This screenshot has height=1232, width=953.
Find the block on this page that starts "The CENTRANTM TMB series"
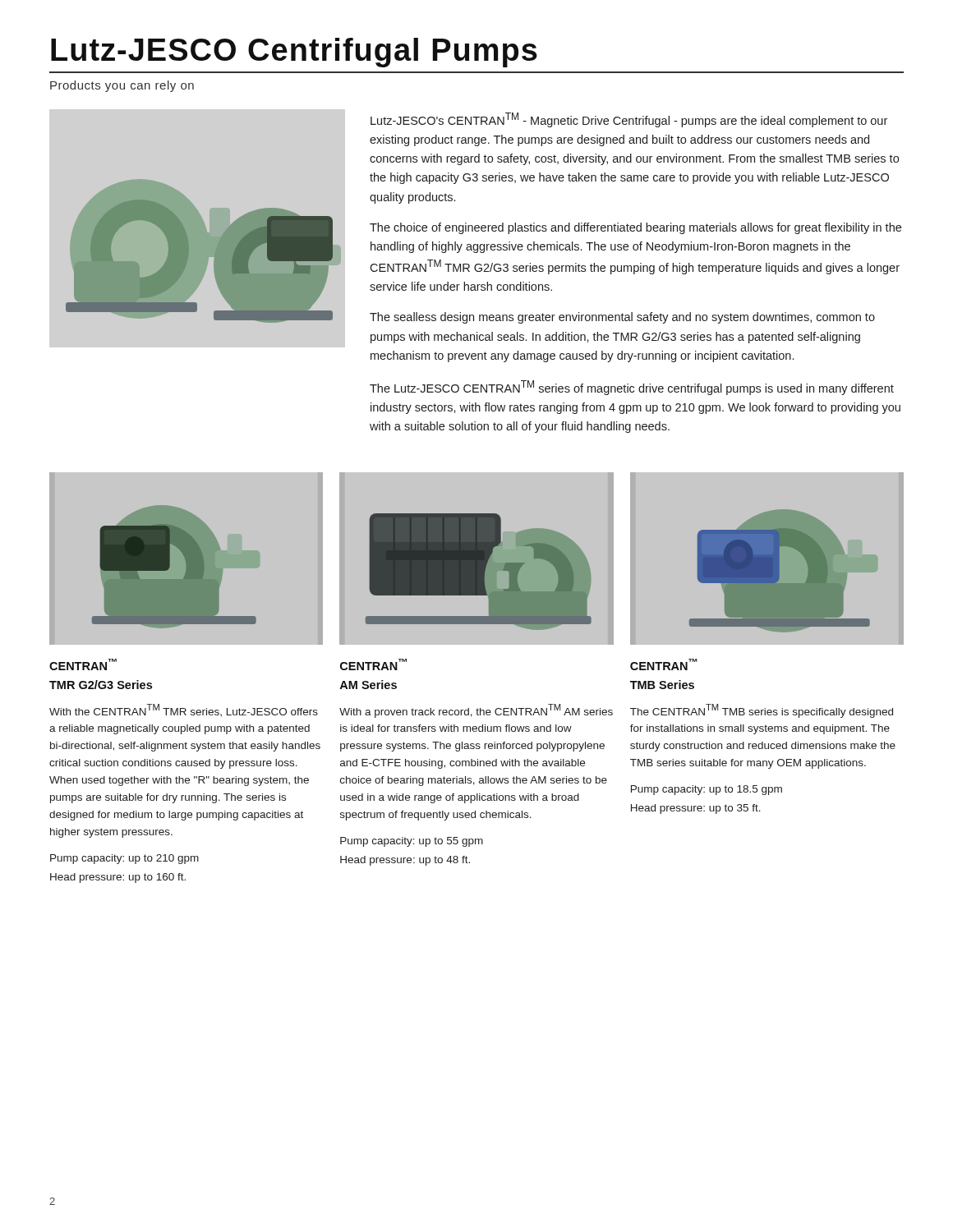coord(767,736)
